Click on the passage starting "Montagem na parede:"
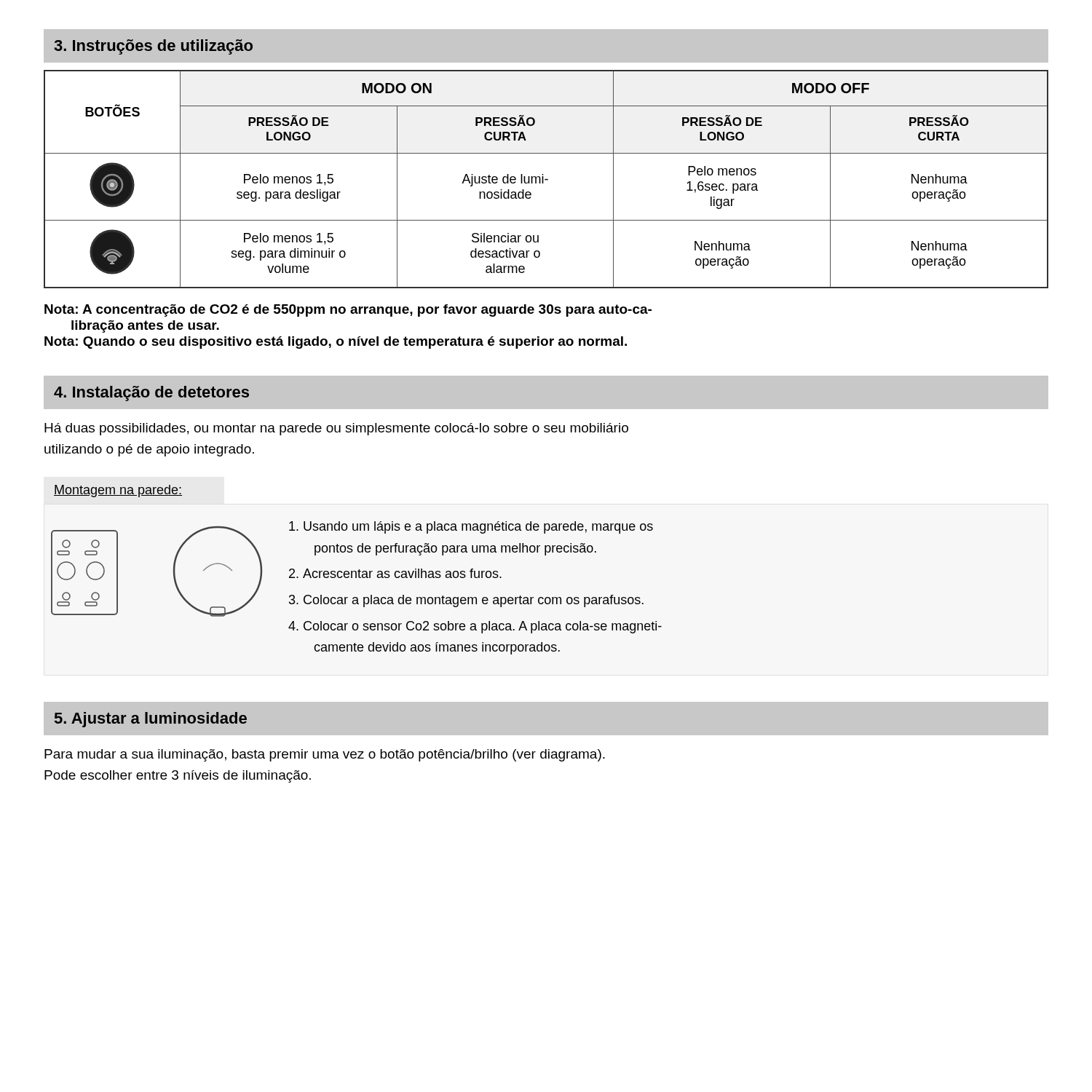Screen dimensions: 1092x1092 click(x=118, y=490)
